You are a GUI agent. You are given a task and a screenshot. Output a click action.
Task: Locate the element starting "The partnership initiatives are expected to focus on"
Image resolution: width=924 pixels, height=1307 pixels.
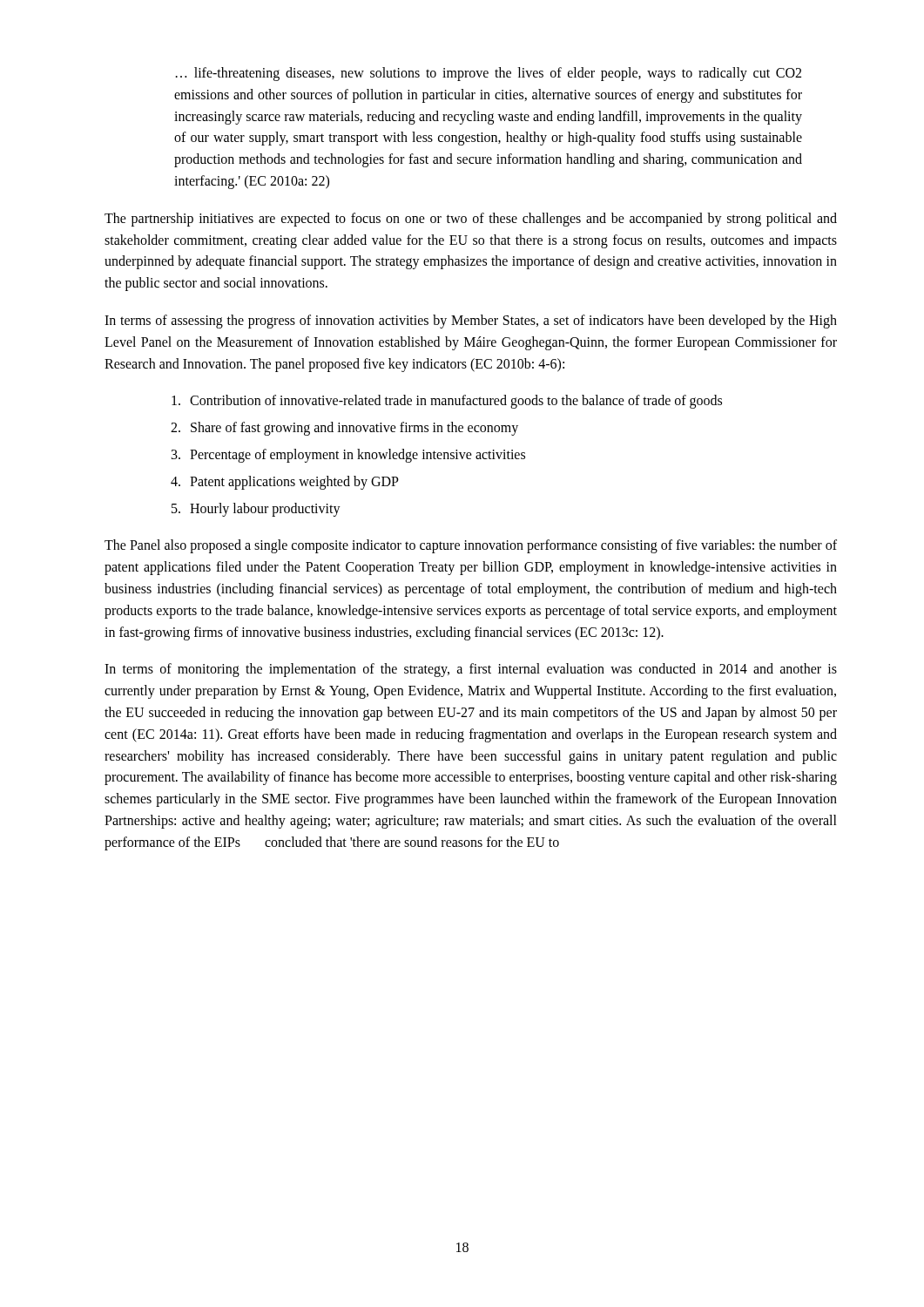471,250
